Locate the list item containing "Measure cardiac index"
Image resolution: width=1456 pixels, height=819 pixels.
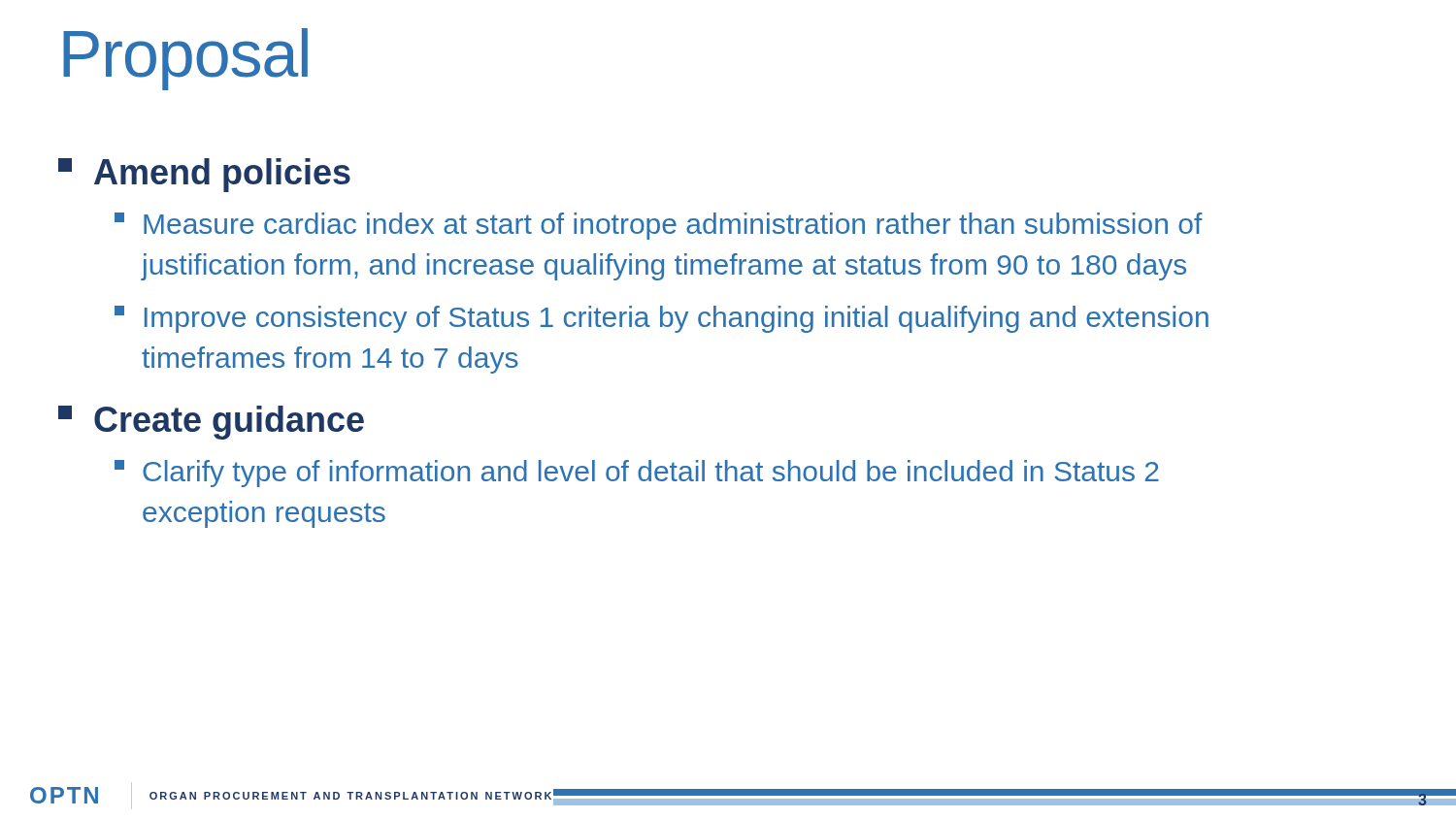(658, 245)
